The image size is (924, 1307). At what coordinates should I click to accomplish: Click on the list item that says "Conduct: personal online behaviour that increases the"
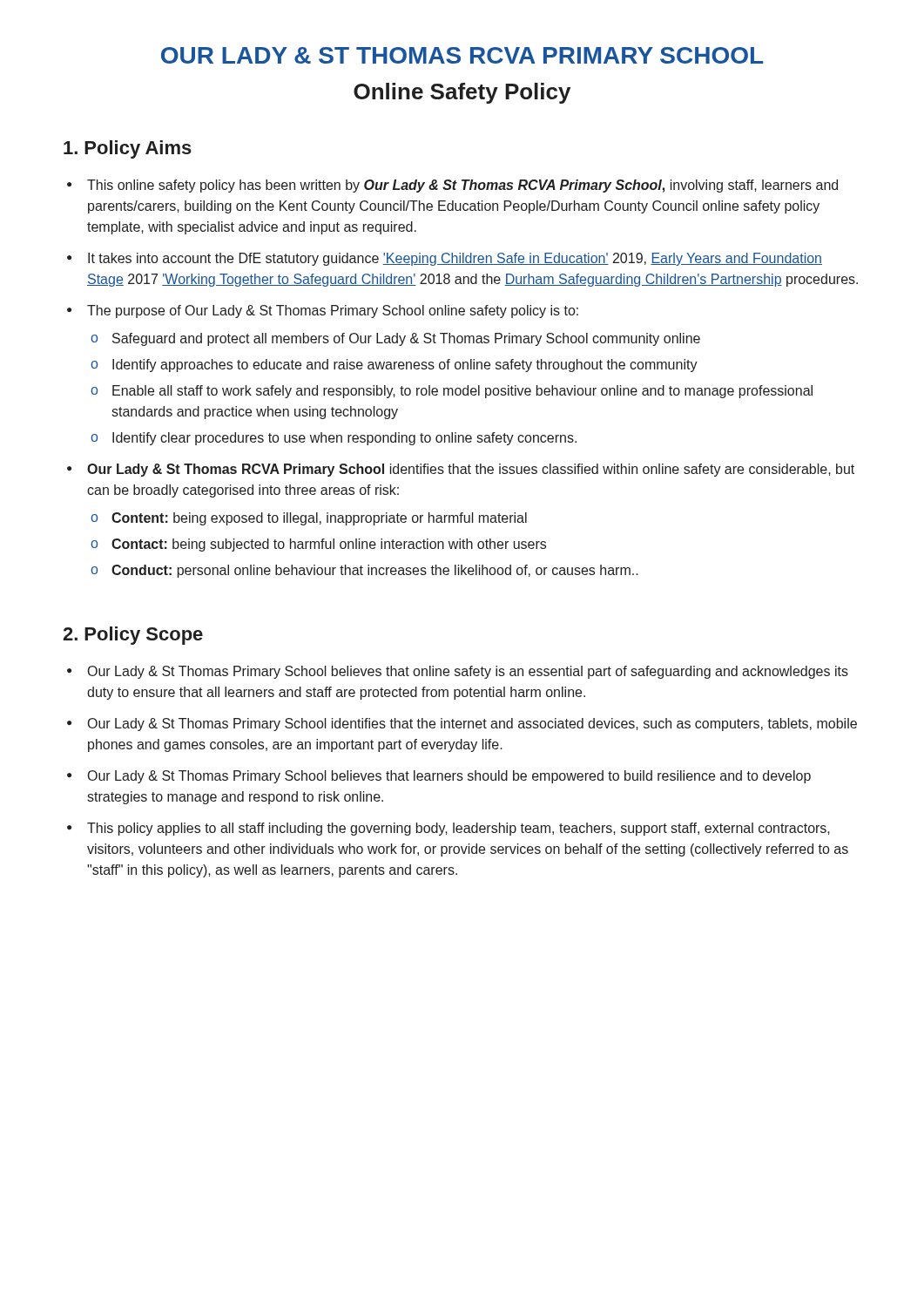tap(375, 570)
